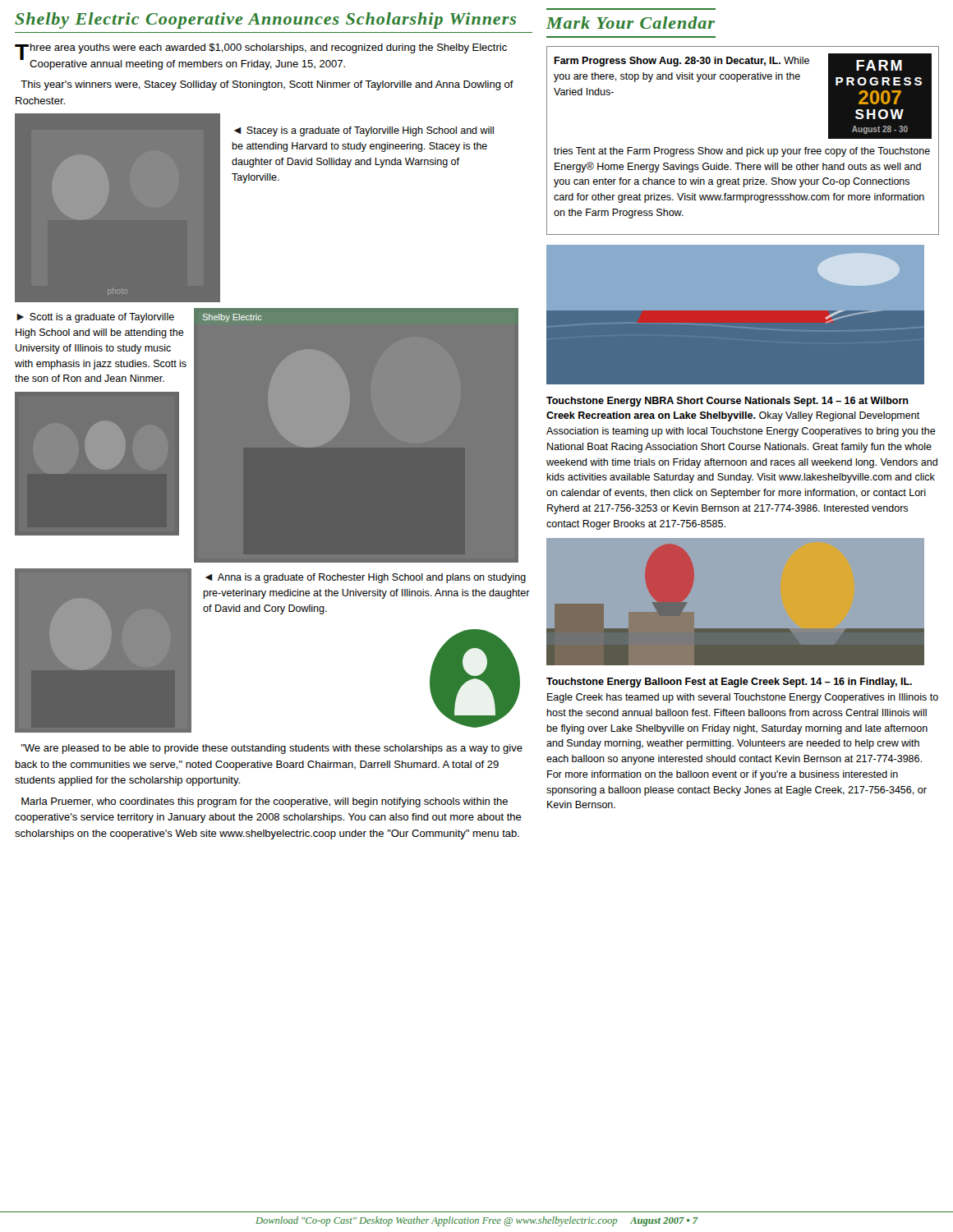Find the text block that reads "Scott is a graduate of Taylorville High School"
The image size is (953, 1232).
pyautogui.click(x=101, y=348)
